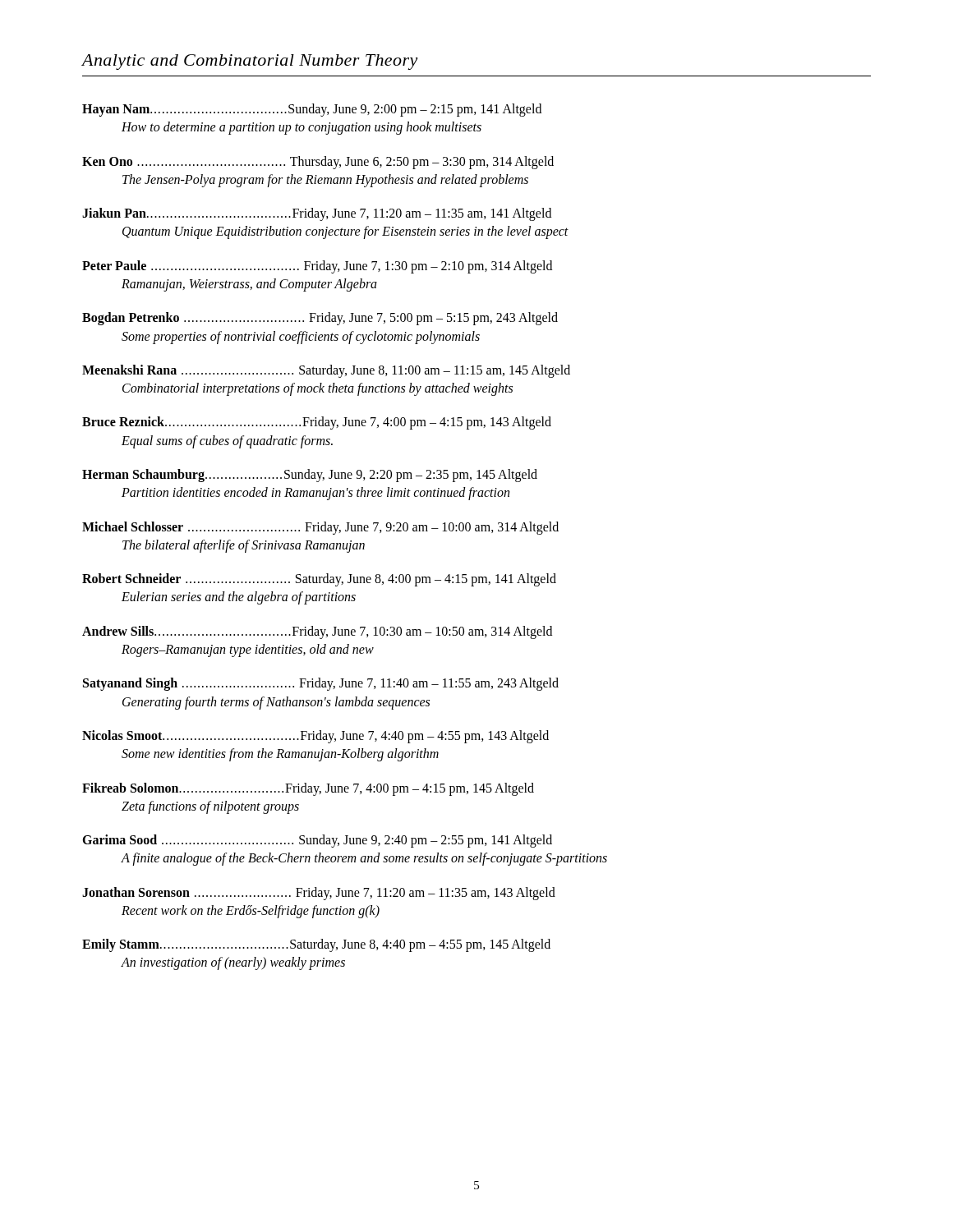
Task: Click the passage that begins "Robert Schneider ........................... Saturday, June 8,"
Action: (x=476, y=588)
